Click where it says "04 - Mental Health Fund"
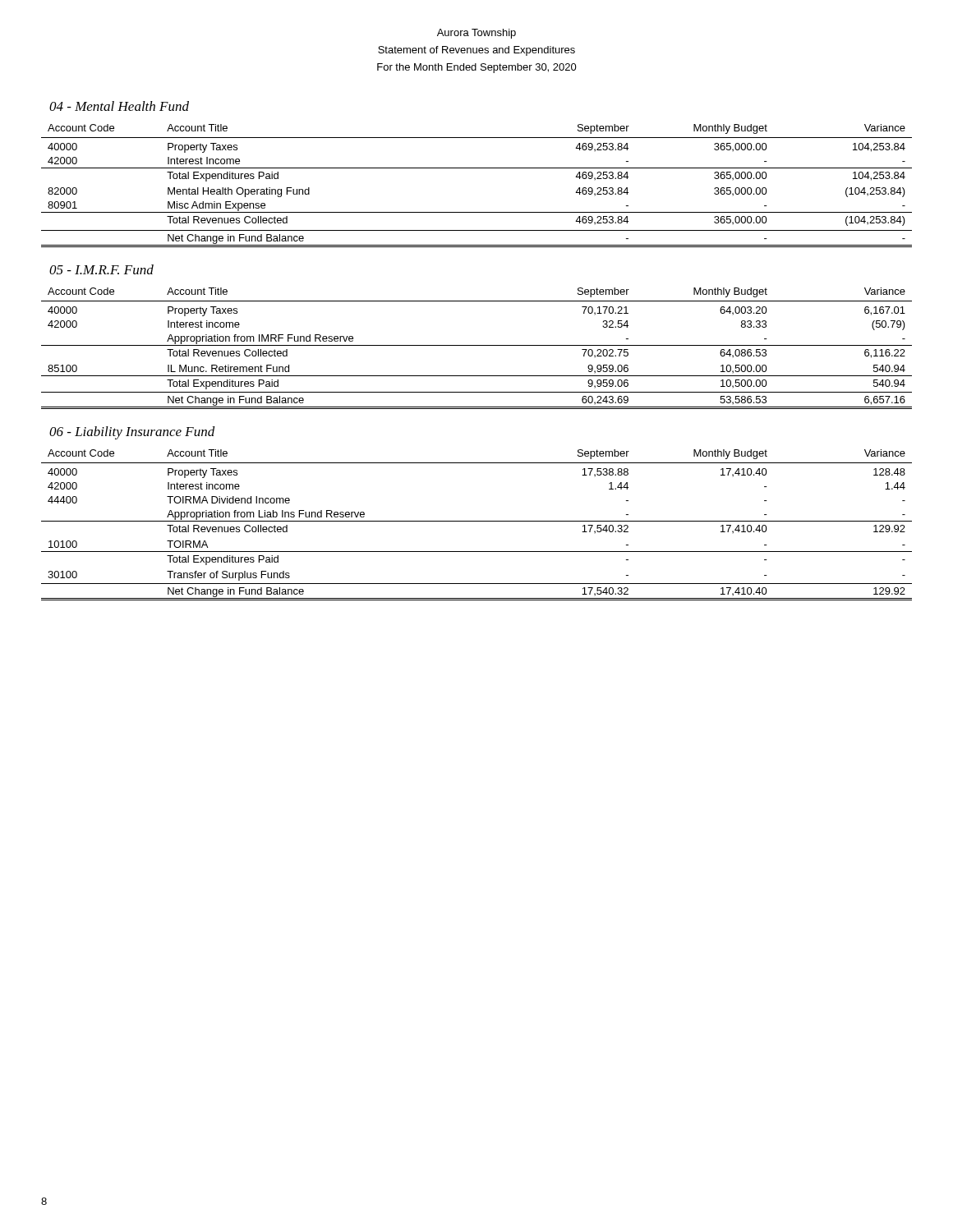The height and width of the screenshot is (1232, 953). point(119,107)
